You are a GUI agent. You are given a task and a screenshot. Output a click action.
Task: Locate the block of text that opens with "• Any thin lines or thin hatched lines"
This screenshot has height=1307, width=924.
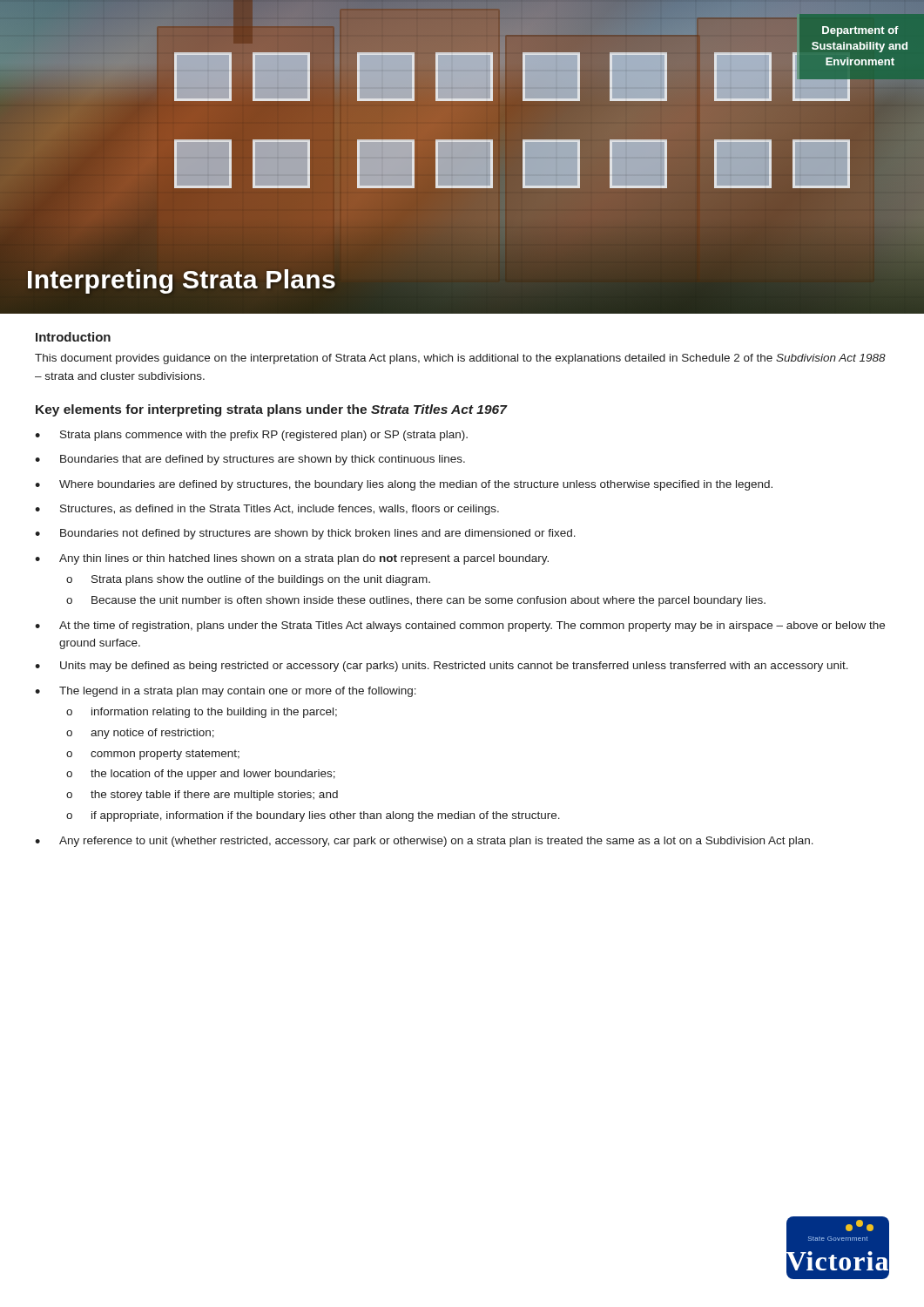click(x=292, y=559)
